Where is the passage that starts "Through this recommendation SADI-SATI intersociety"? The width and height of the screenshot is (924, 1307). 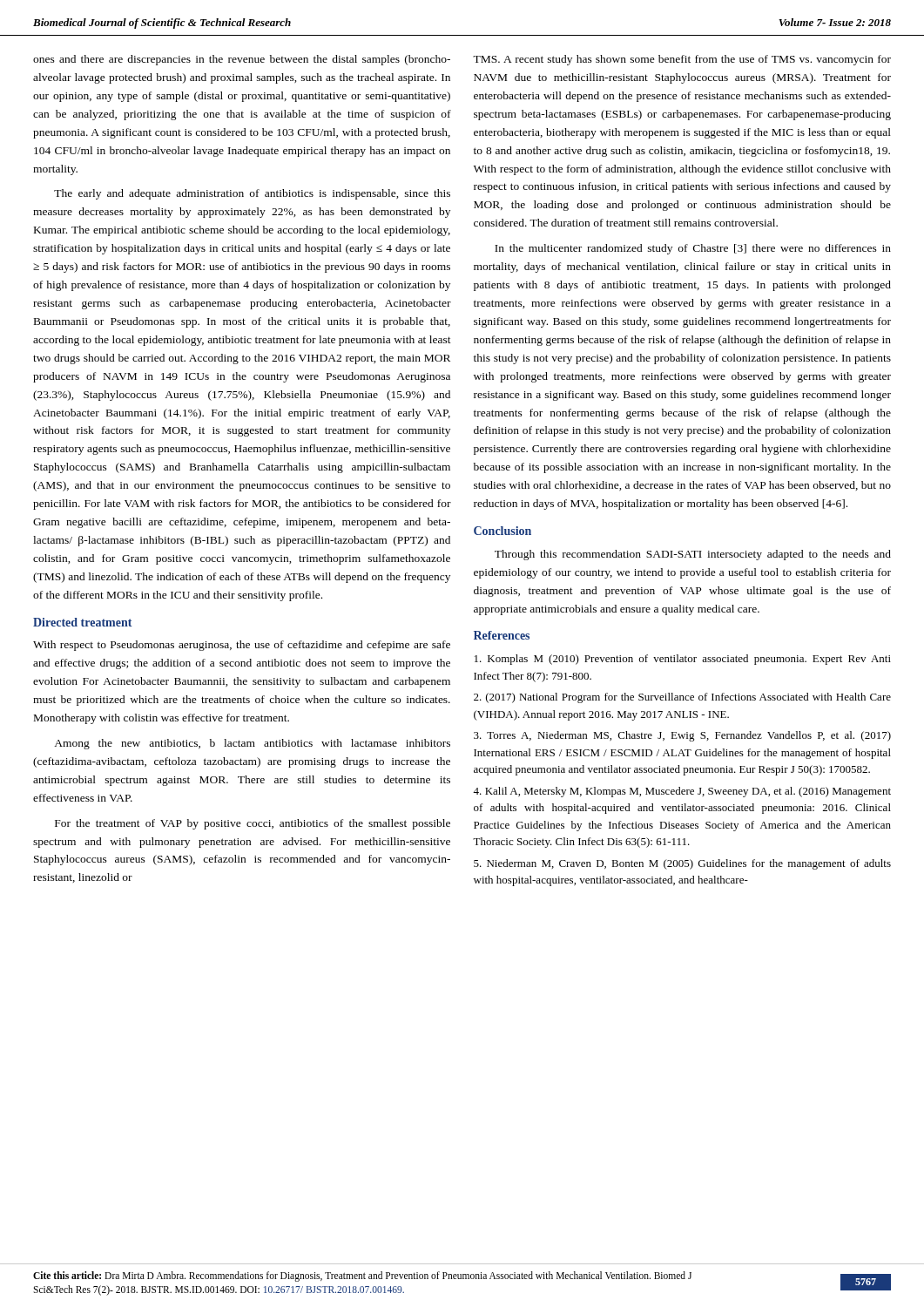coord(682,582)
